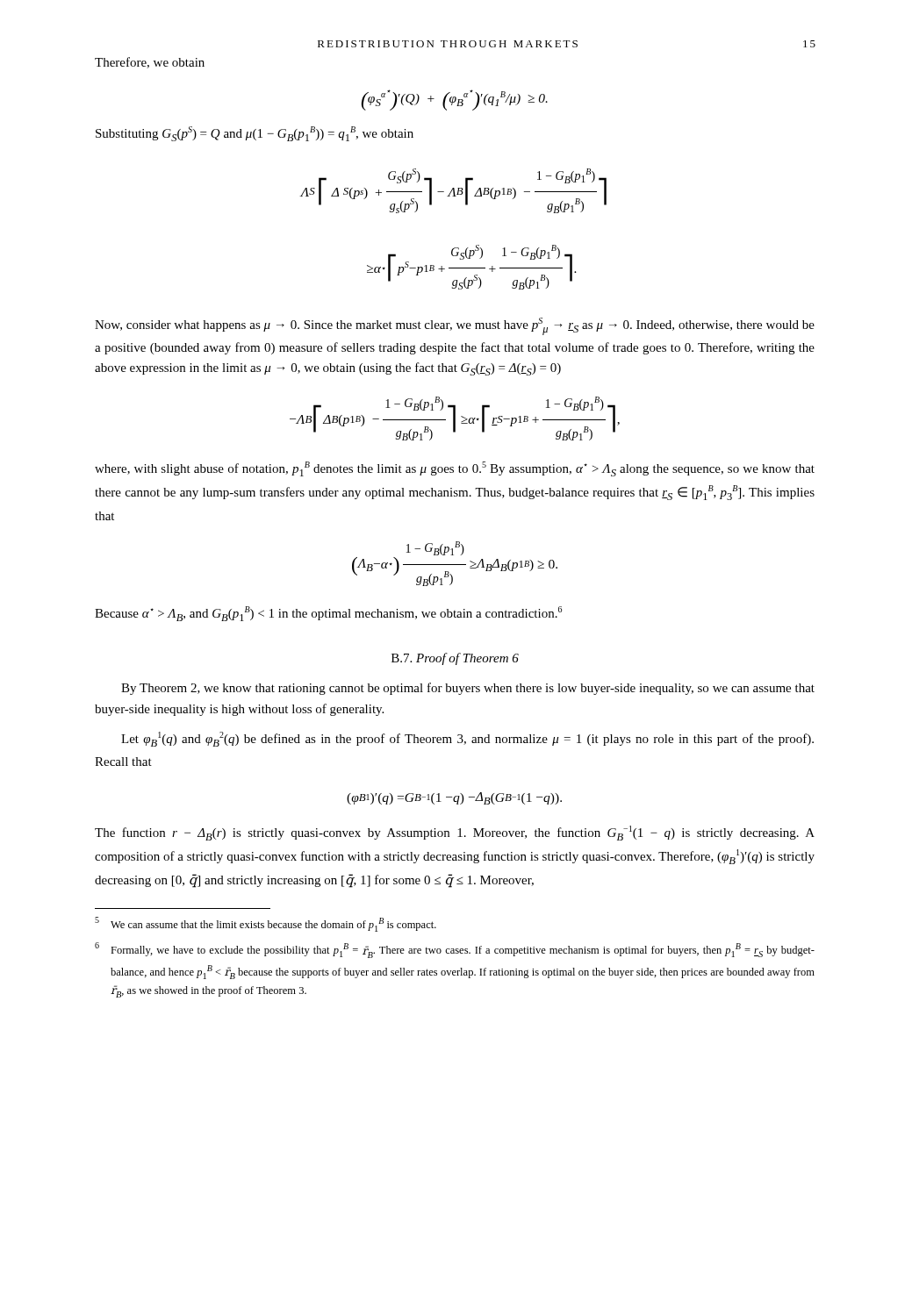
Task: Click the passage that begins "5 We can assume that the"
Action: [x=266, y=924]
